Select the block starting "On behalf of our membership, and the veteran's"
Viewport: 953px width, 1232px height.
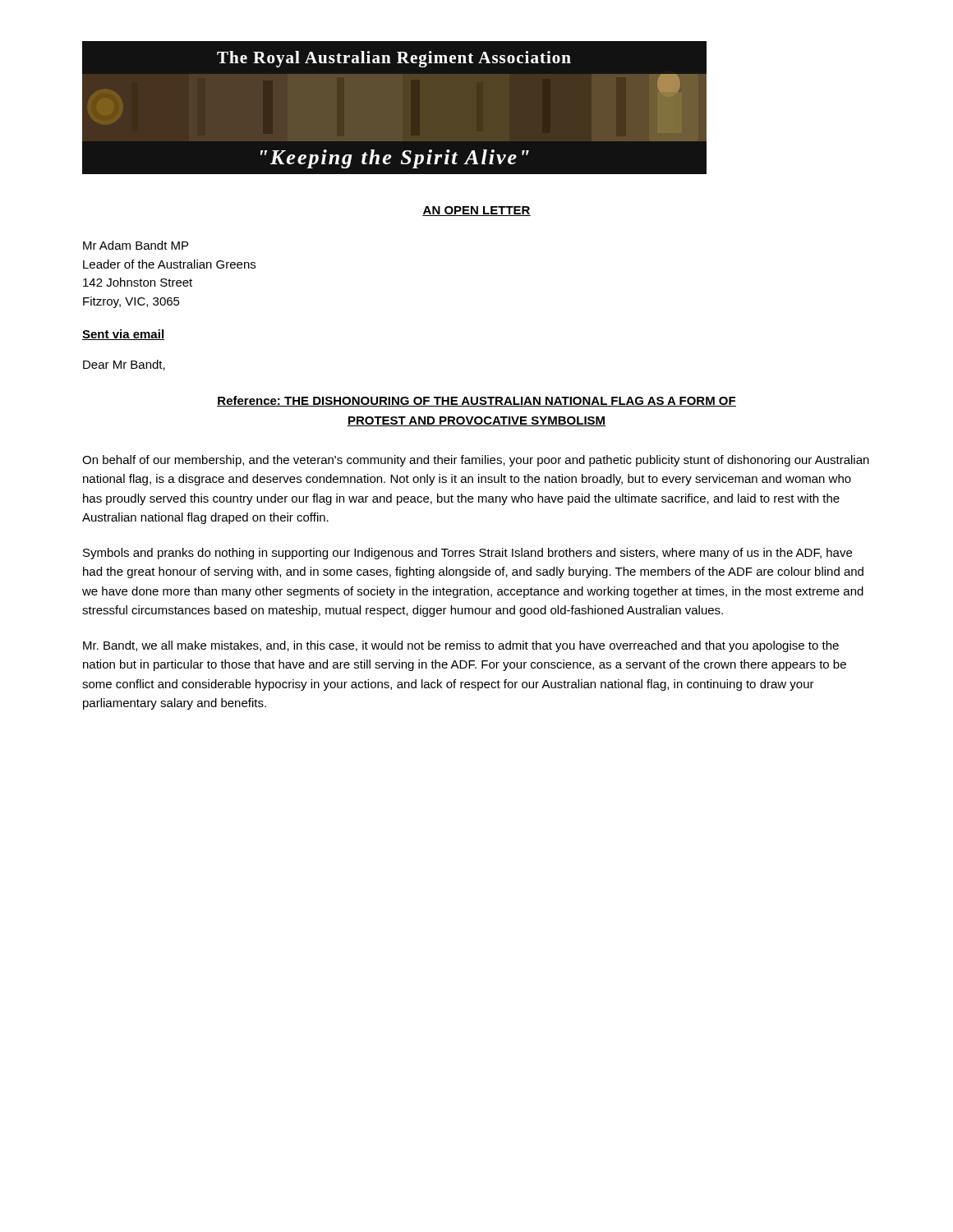click(476, 488)
